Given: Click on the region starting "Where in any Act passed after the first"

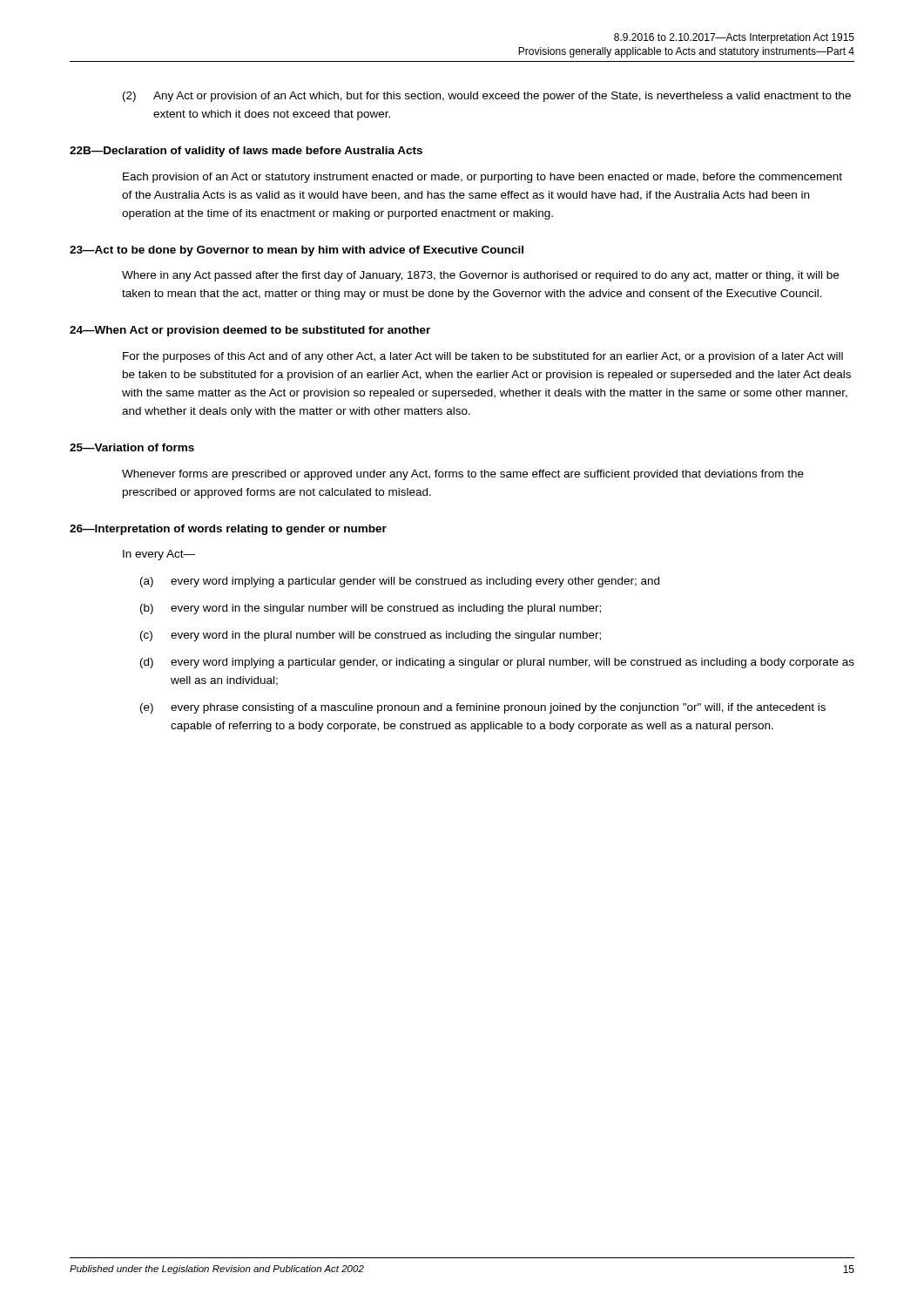Looking at the screenshot, I should click(x=481, y=284).
